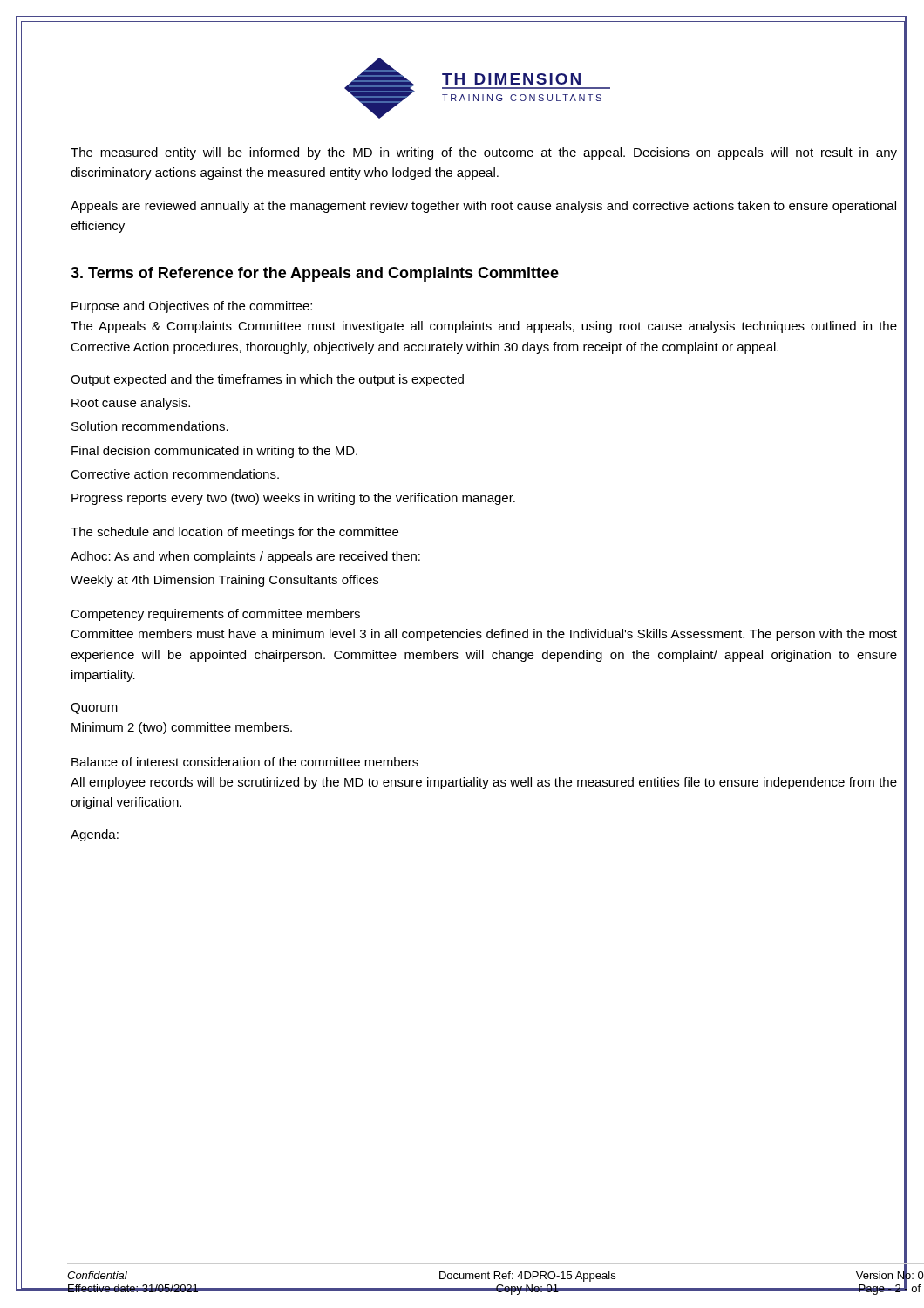Select the text block starting "Adhoc: As and when complaints"
This screenshot has width=924, height=1308.
246,555
